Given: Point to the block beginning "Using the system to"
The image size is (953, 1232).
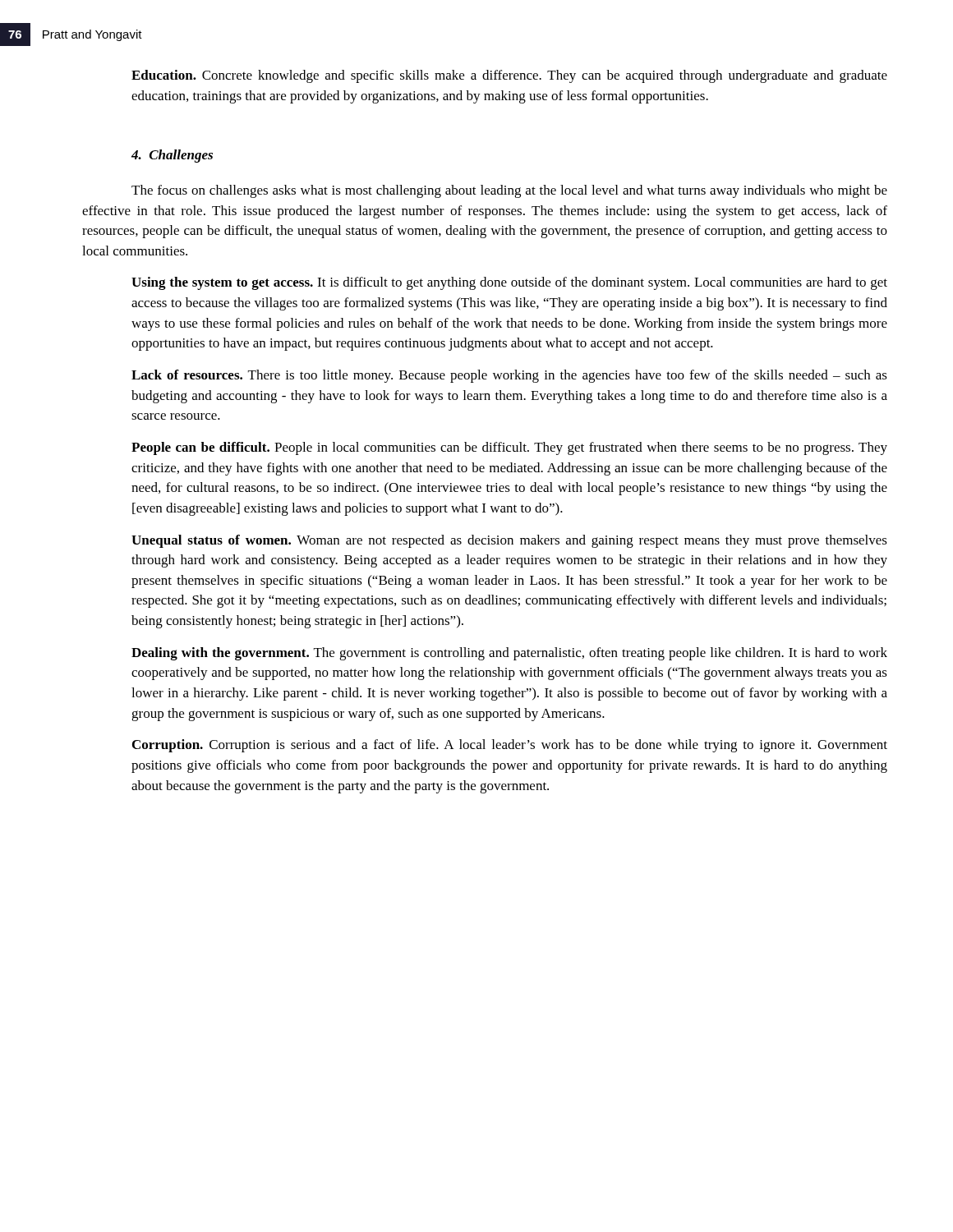Looking at the screenshot, I should 509,313.
